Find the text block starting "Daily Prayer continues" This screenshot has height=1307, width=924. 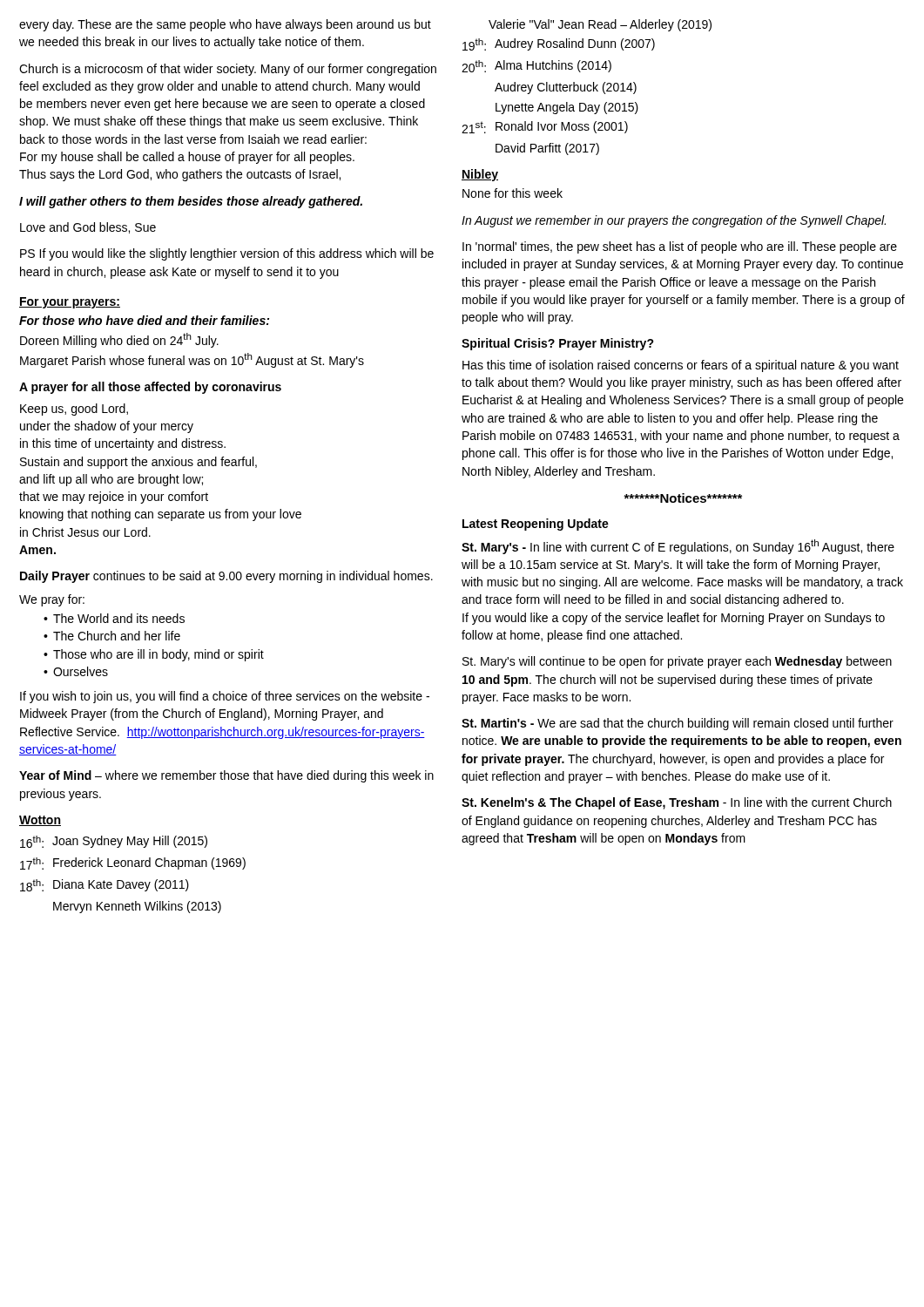(226, 576)
